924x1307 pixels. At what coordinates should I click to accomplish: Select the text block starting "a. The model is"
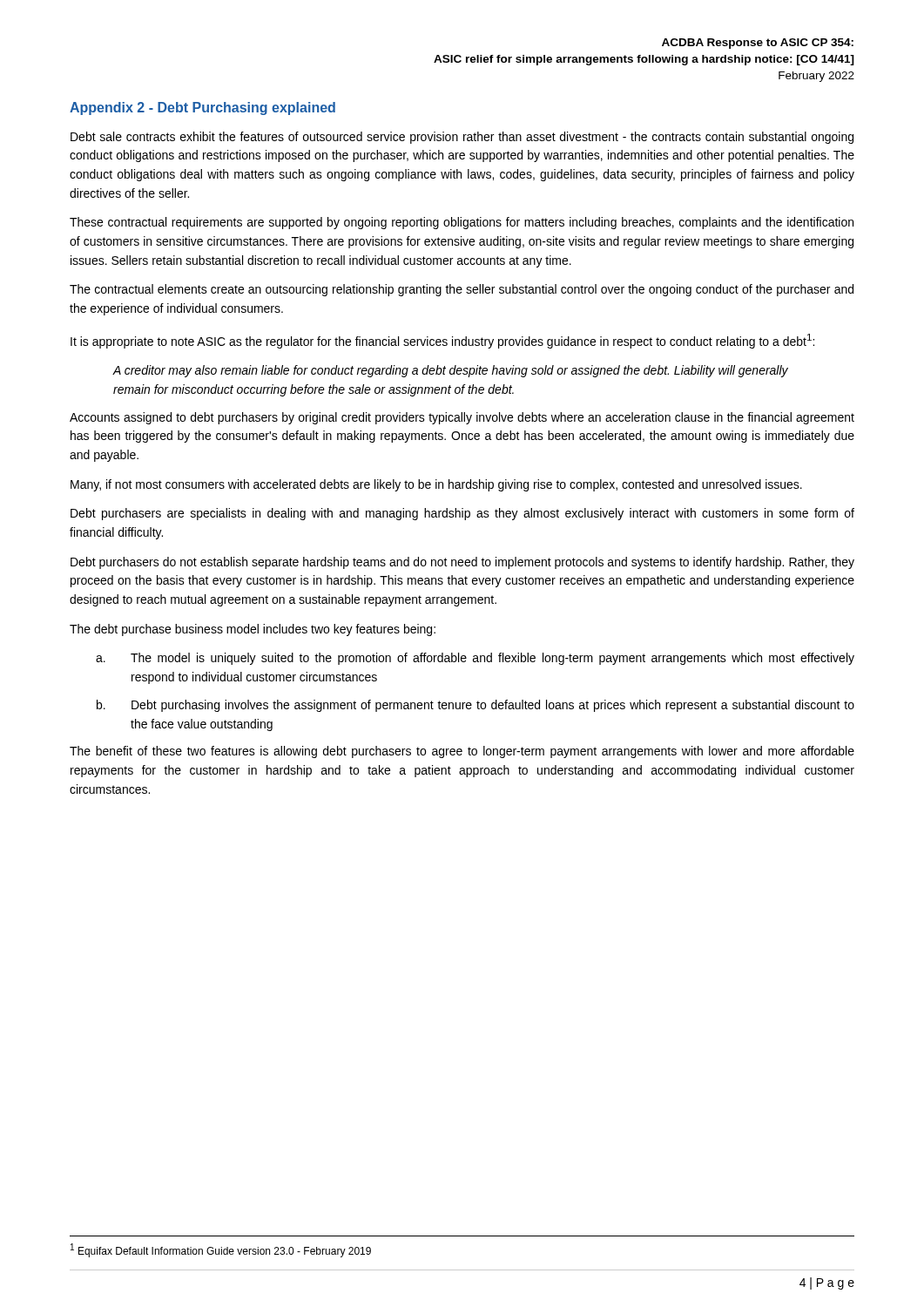[462, 668]
